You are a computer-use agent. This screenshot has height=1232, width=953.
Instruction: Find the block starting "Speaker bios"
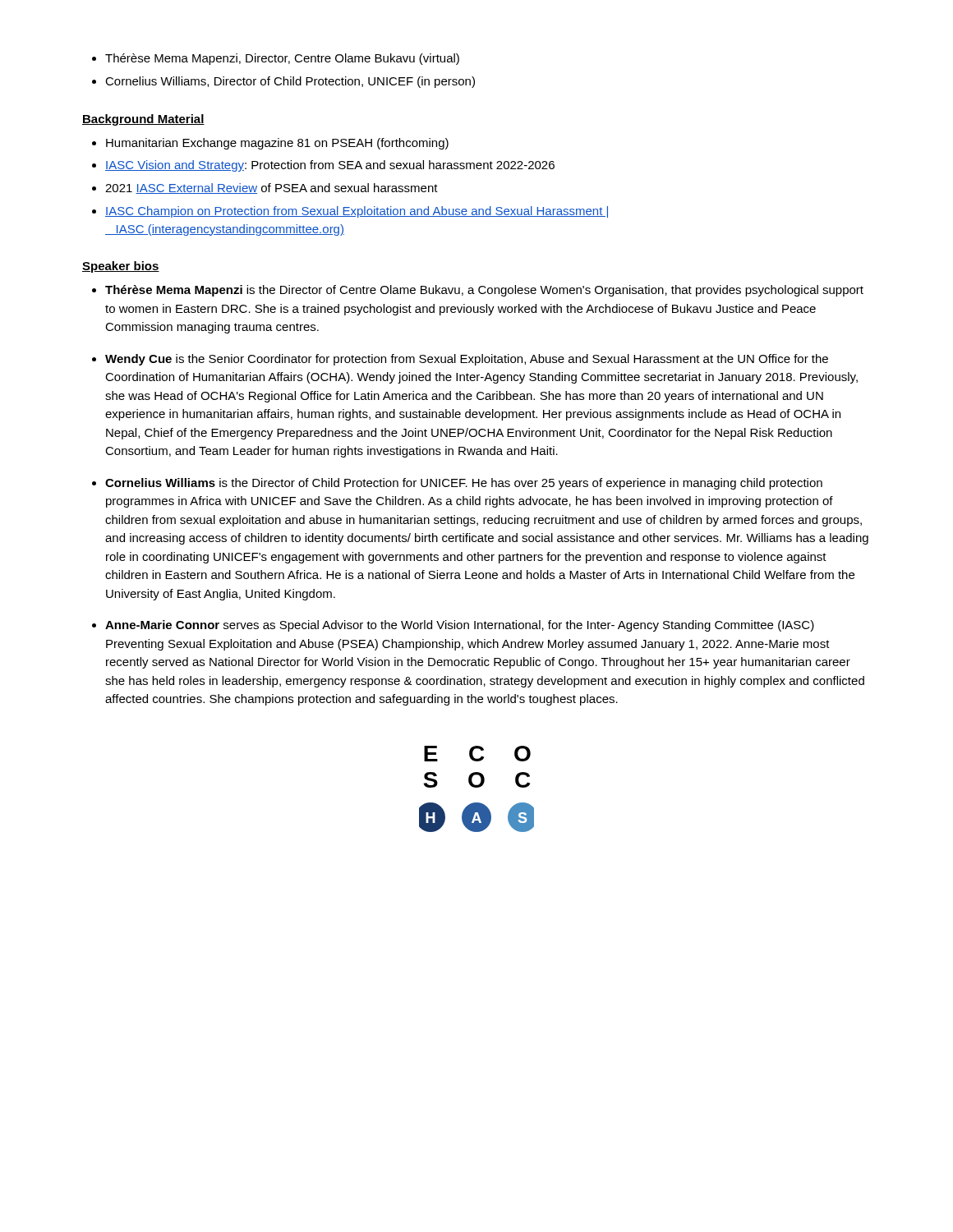click(121, 266)
